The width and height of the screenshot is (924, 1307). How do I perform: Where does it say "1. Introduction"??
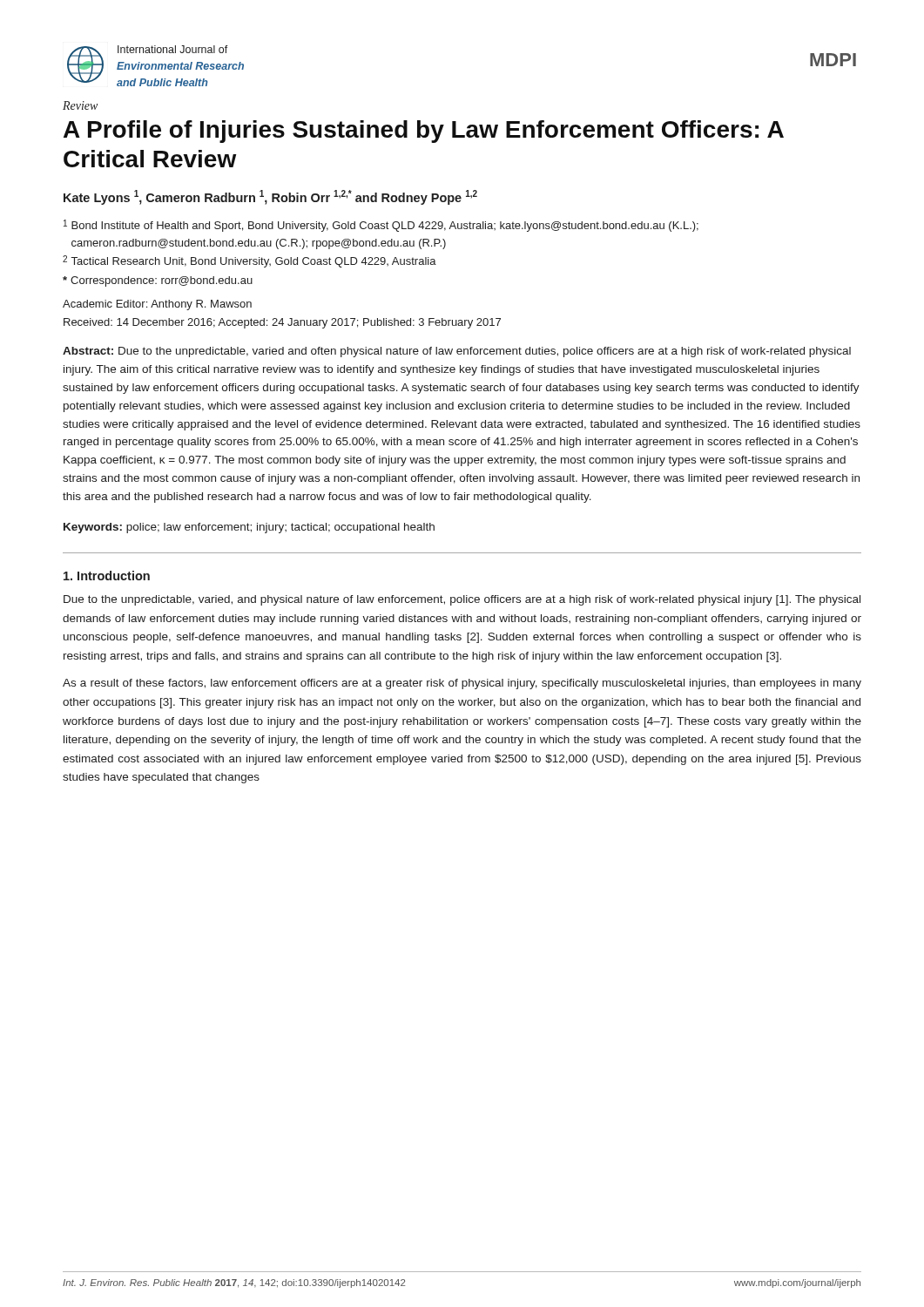[x=107, y=576]
